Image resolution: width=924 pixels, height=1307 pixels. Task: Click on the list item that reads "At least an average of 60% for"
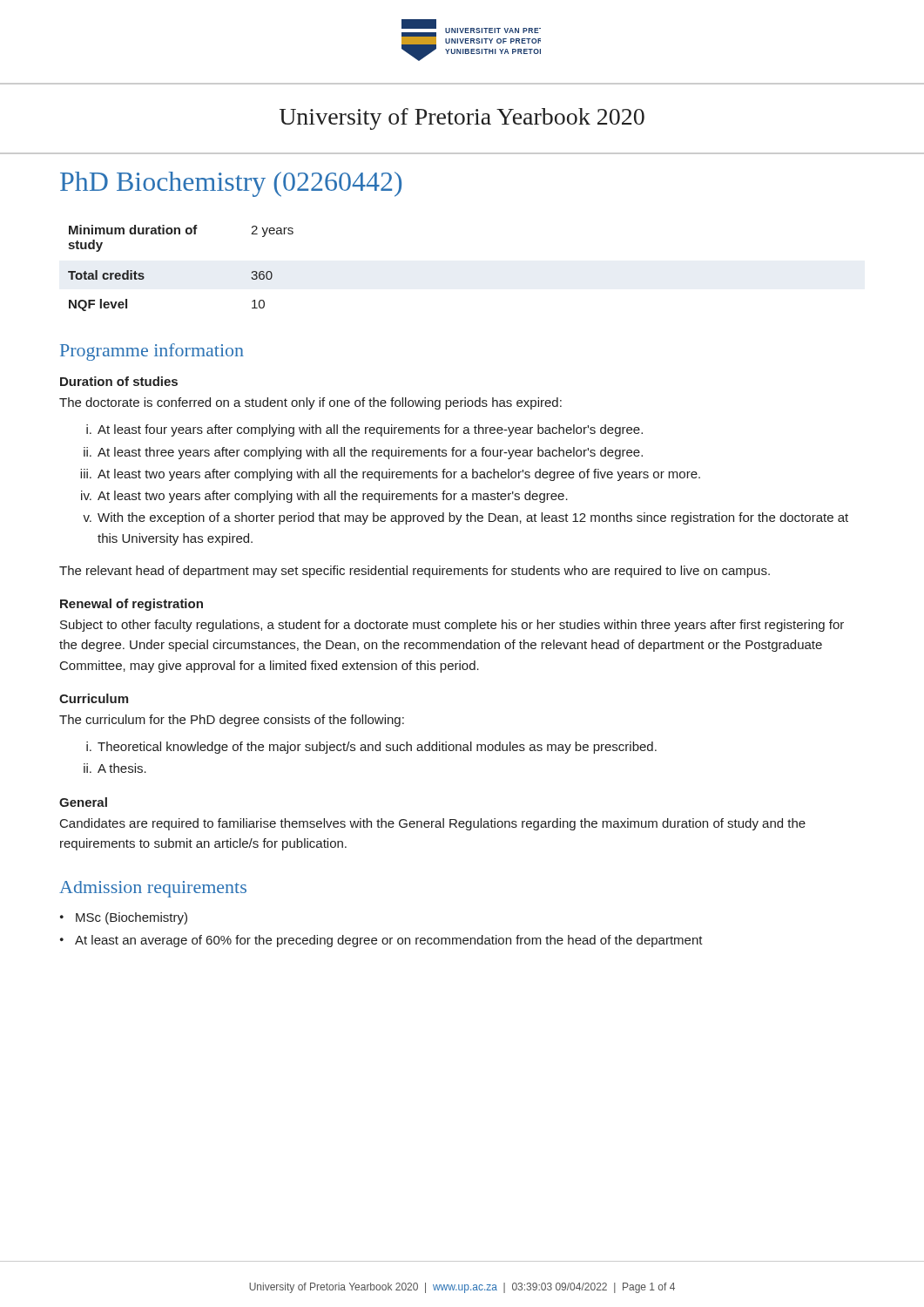pyautogui.click(x=389, y=940)
